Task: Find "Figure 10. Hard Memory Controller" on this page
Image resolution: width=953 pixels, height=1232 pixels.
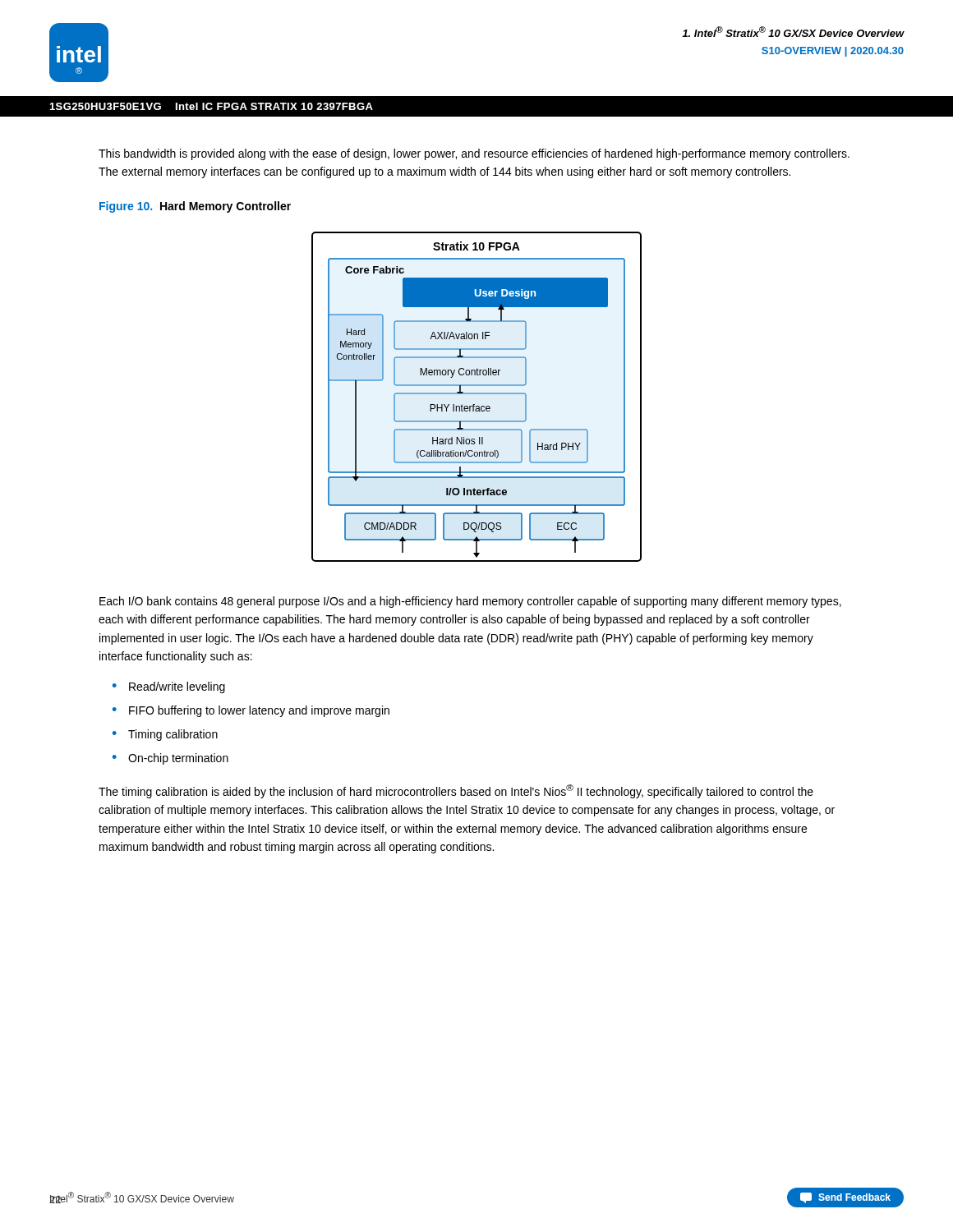Action: pyautogui.click(x=195, y=206)
